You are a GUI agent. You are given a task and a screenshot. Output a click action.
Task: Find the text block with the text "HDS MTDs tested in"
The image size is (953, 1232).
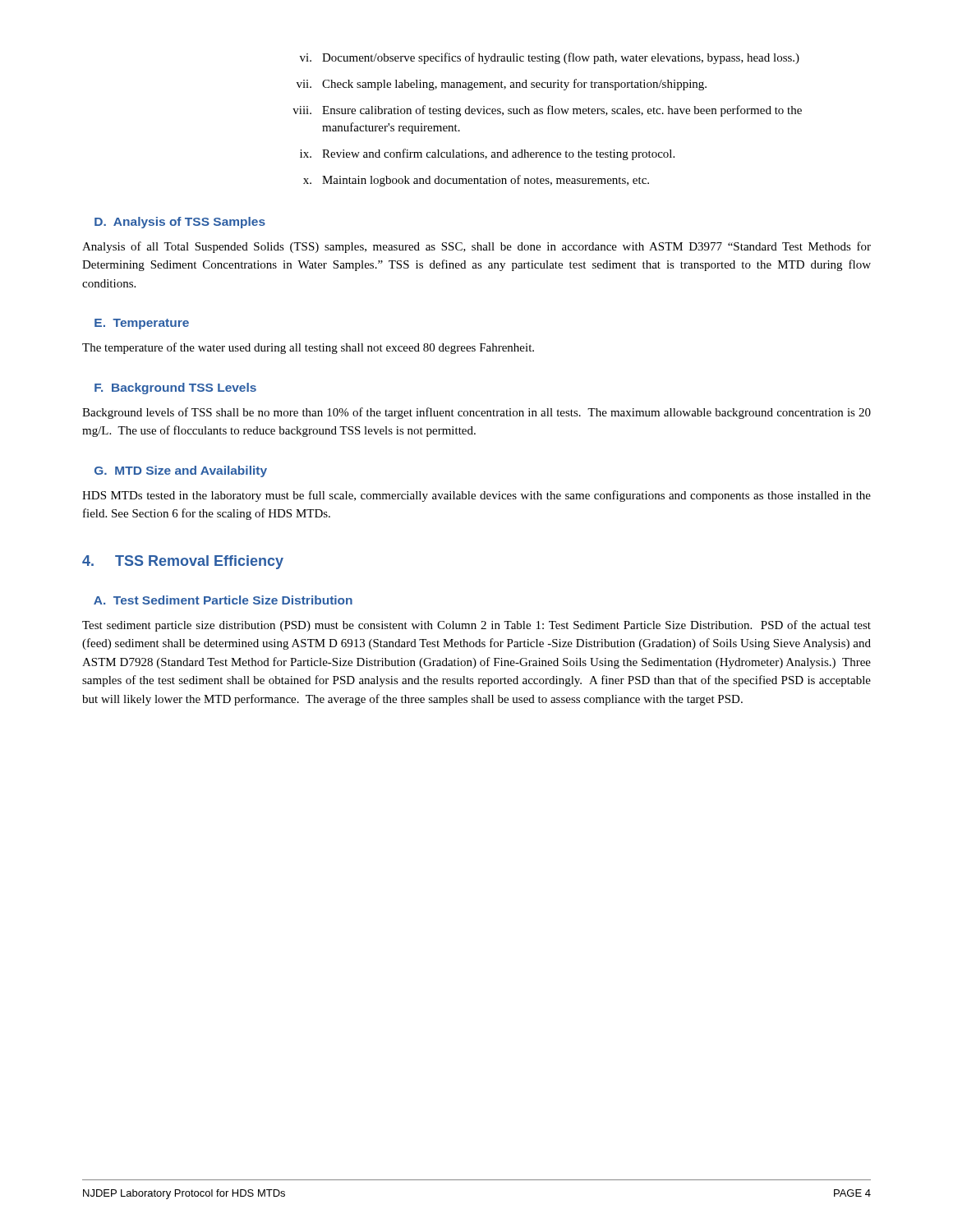476,504
